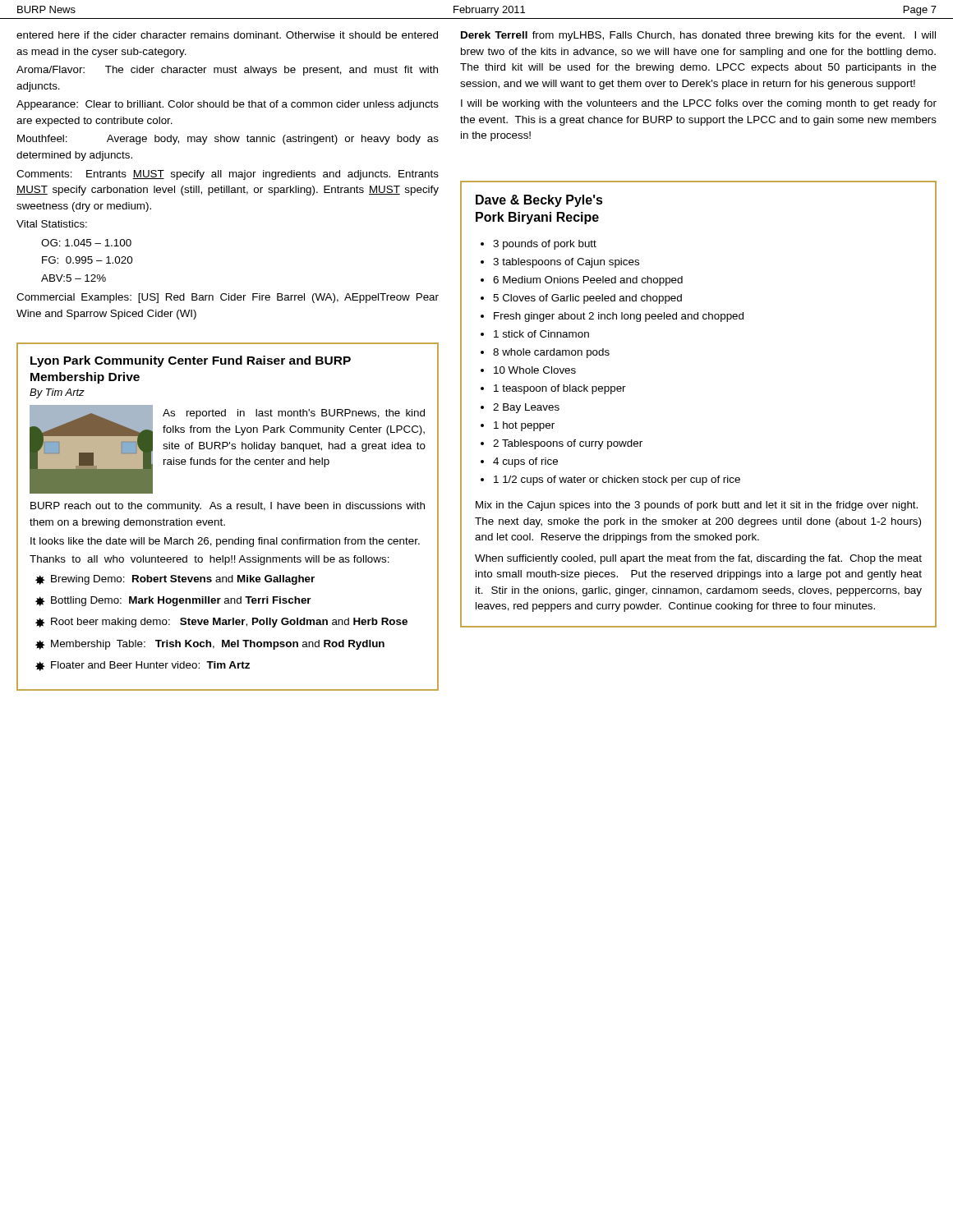Select the block starting "8 whole cardamon pods"
This screenshot has height=1232, width=953.
pos(551,352)
